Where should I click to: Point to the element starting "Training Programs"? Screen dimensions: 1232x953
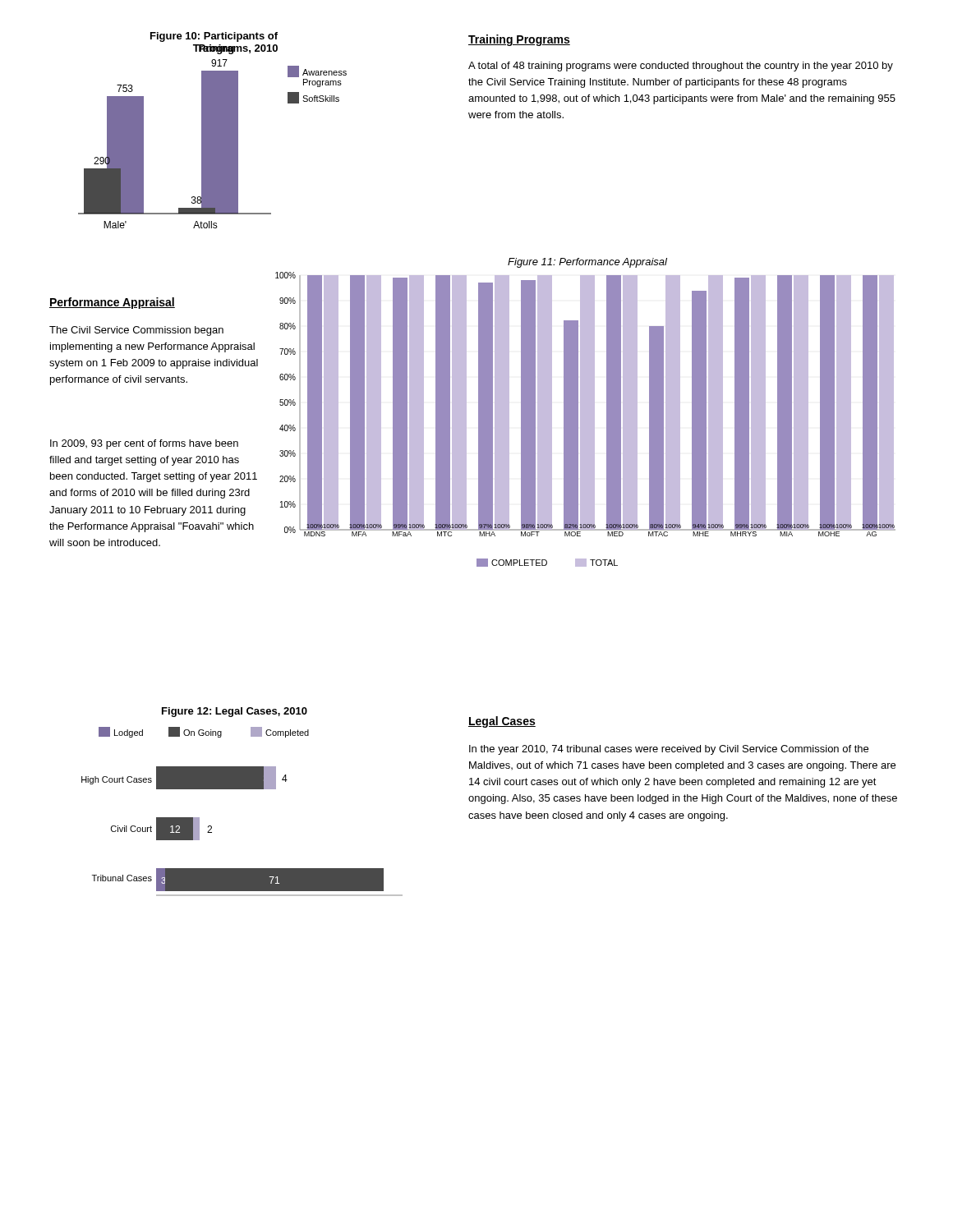[x=519, y=39]
